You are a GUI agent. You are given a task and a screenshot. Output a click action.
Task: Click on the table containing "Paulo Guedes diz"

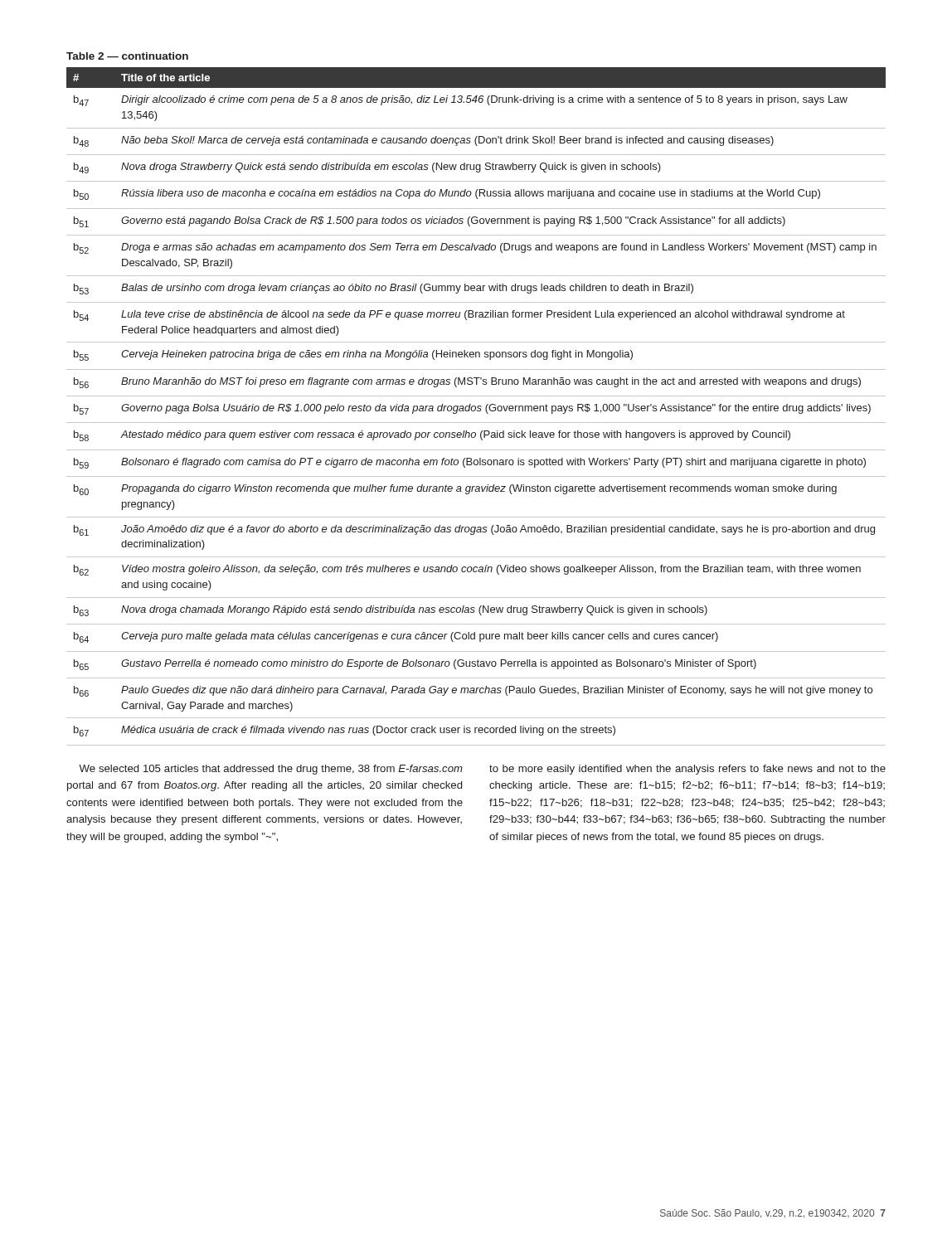coord(476,406)
